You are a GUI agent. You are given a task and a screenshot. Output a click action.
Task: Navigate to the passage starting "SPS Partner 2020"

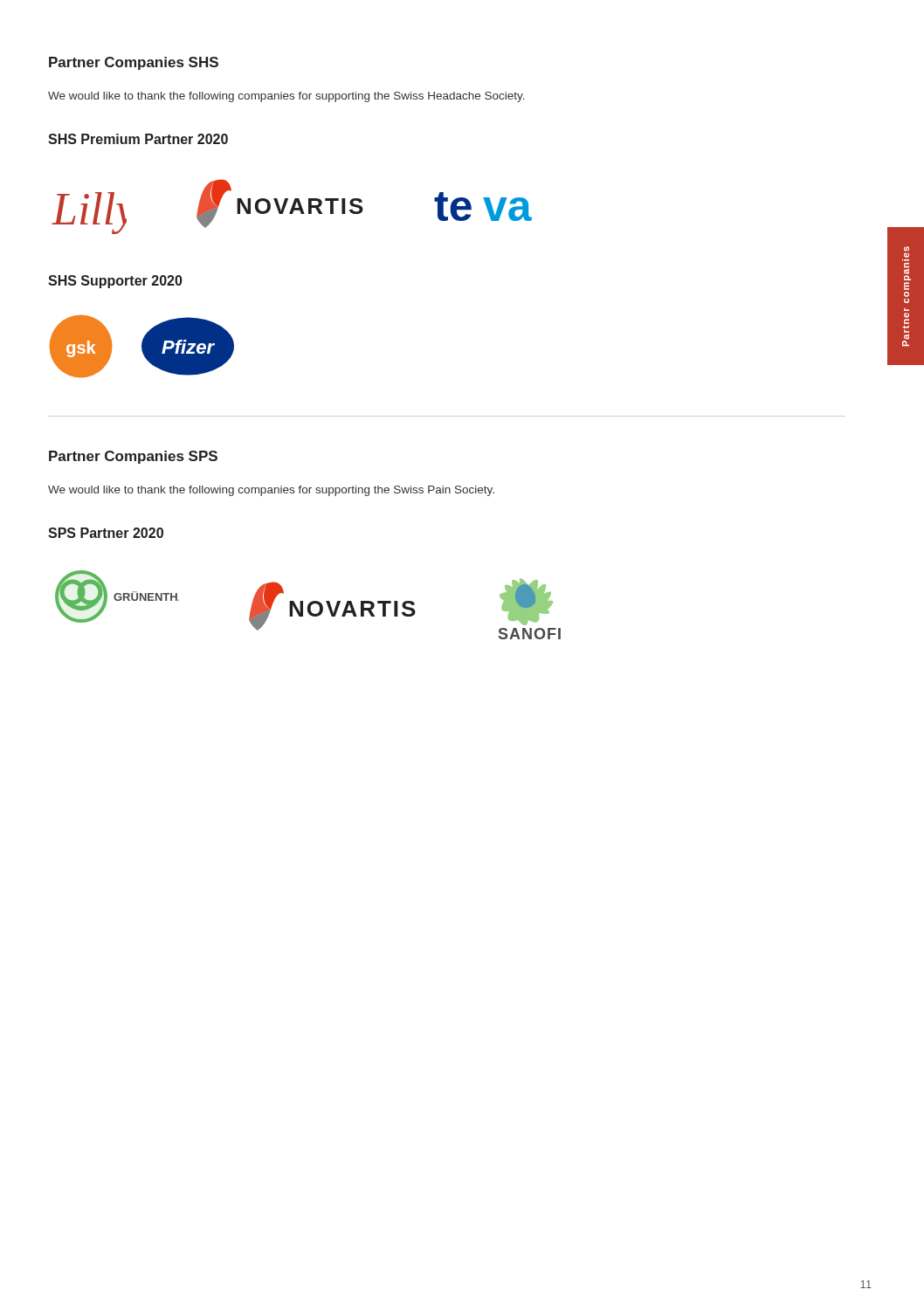(106, 533)
